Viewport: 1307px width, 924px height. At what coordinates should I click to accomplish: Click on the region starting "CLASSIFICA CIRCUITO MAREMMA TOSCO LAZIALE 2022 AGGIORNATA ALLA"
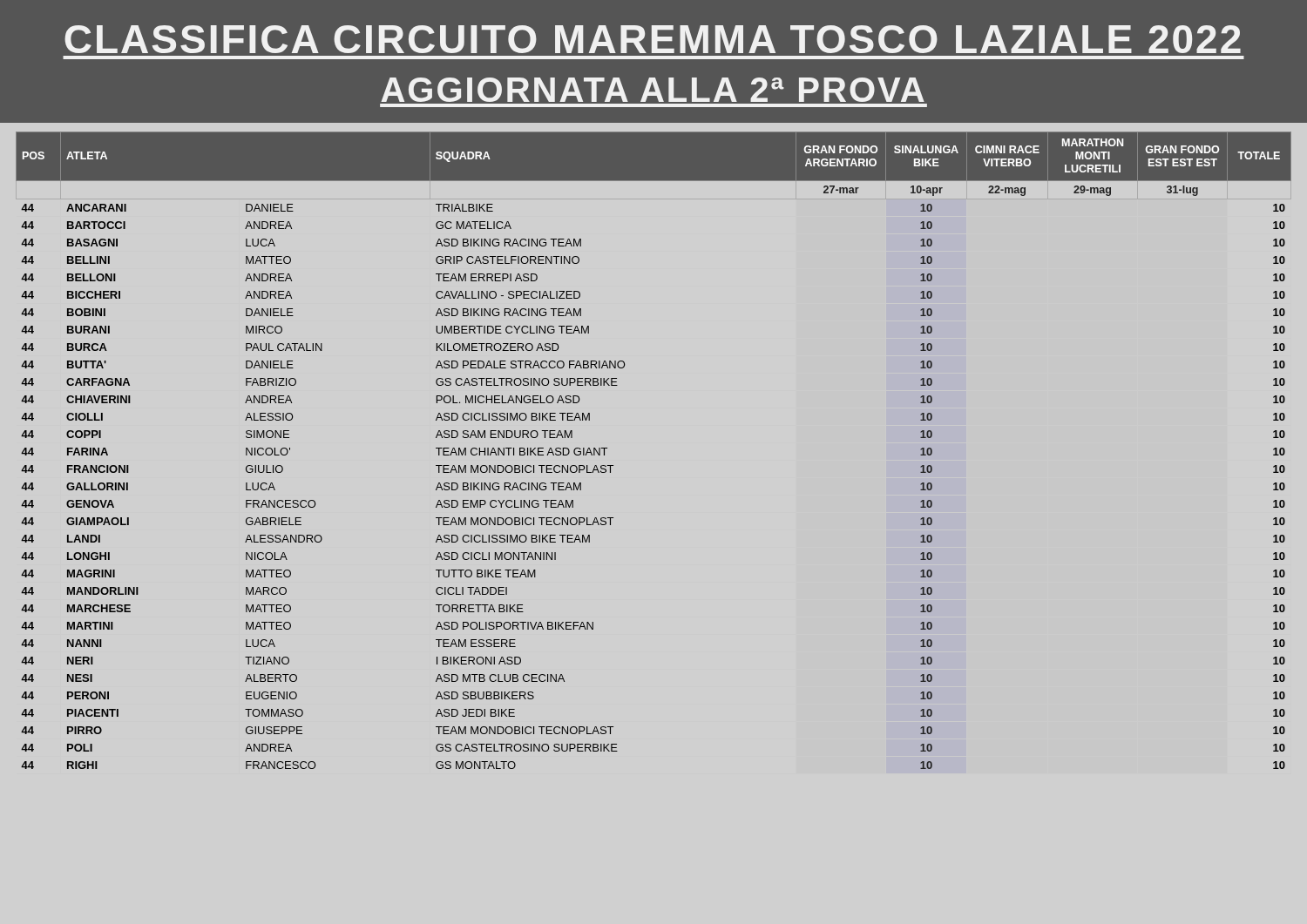(x=654, y=63)
